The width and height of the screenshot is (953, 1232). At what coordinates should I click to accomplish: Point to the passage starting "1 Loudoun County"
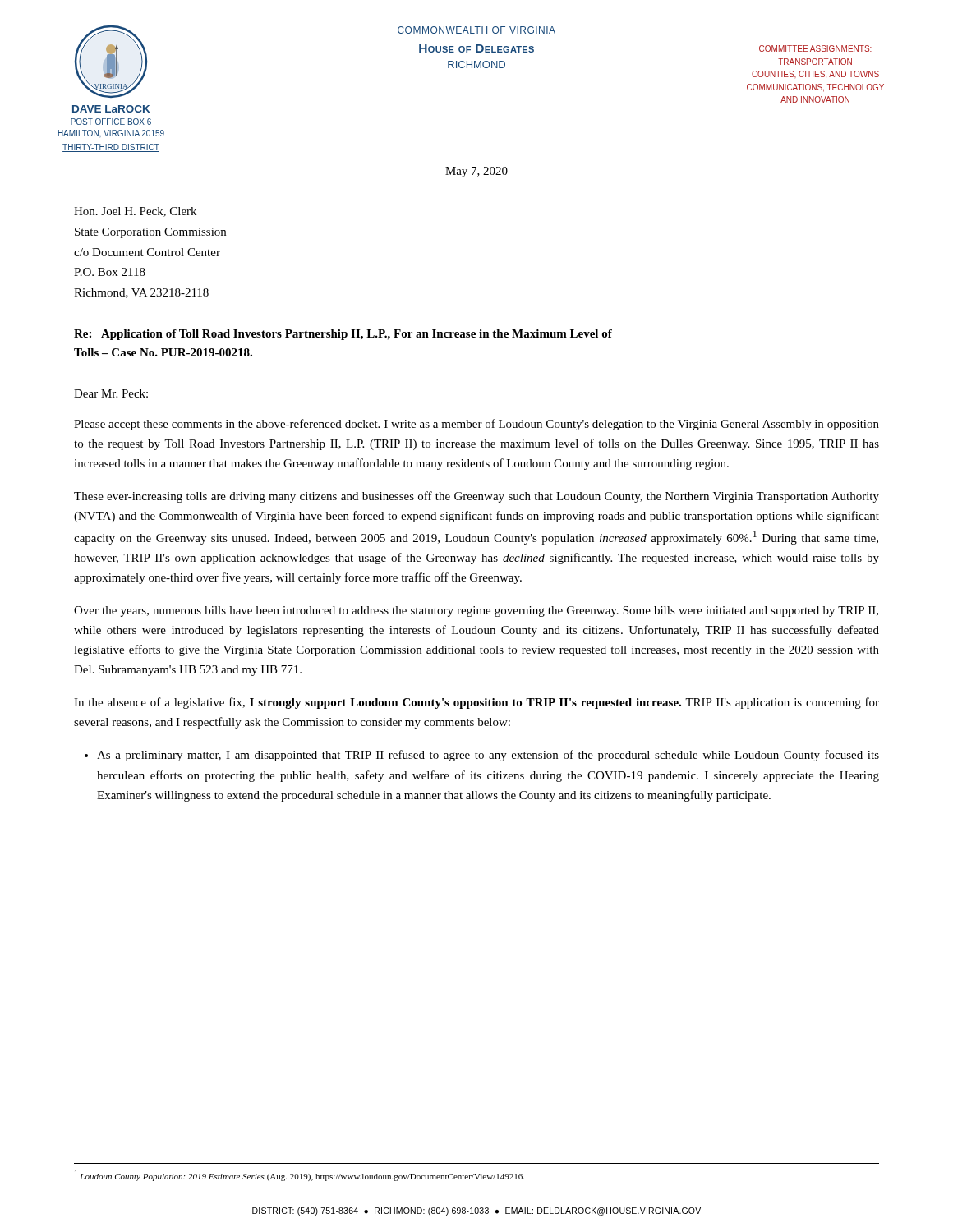click(x=476, y=1175)
